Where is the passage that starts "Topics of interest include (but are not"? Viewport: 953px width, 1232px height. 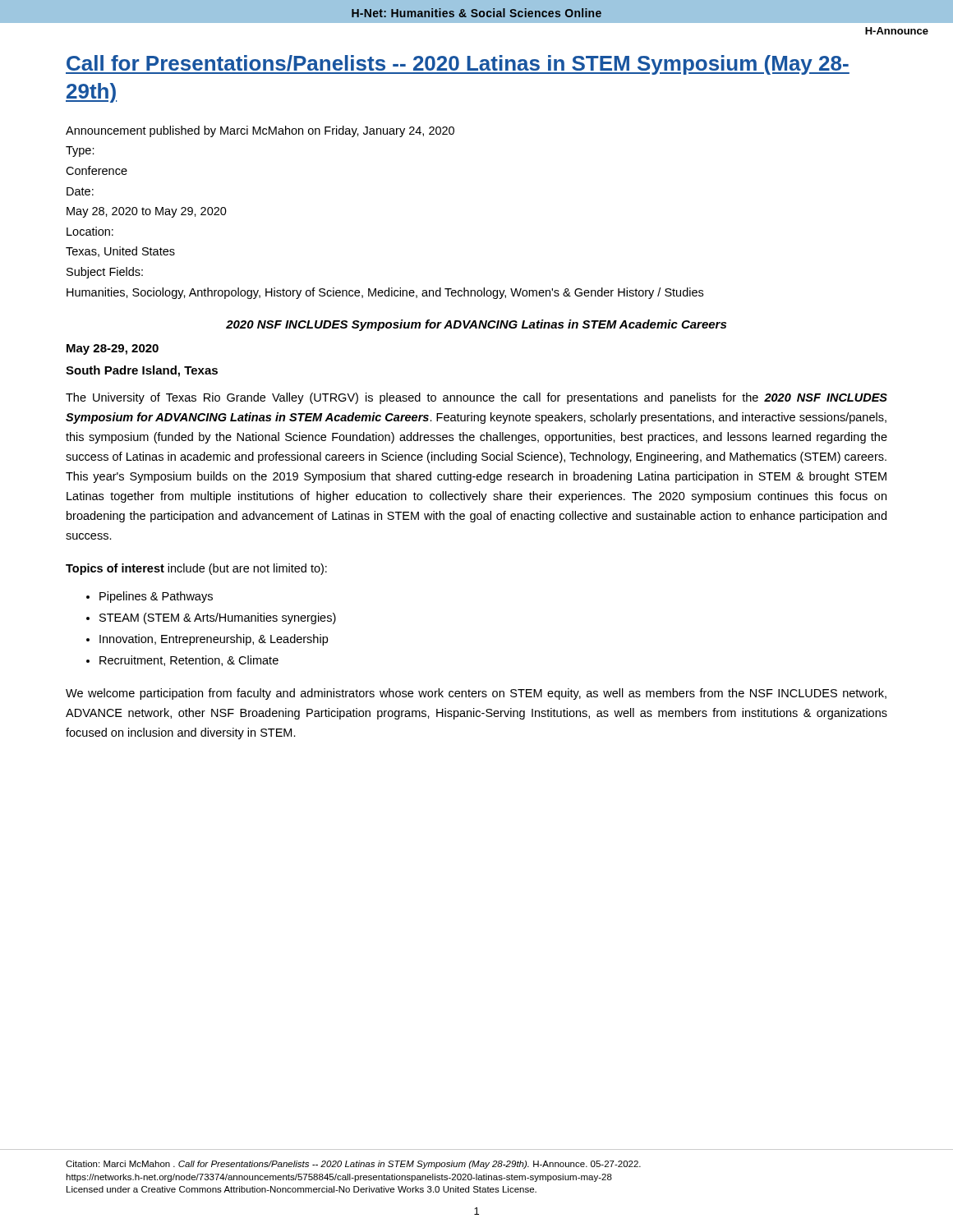pyautogui.click(x=197, y=568)
